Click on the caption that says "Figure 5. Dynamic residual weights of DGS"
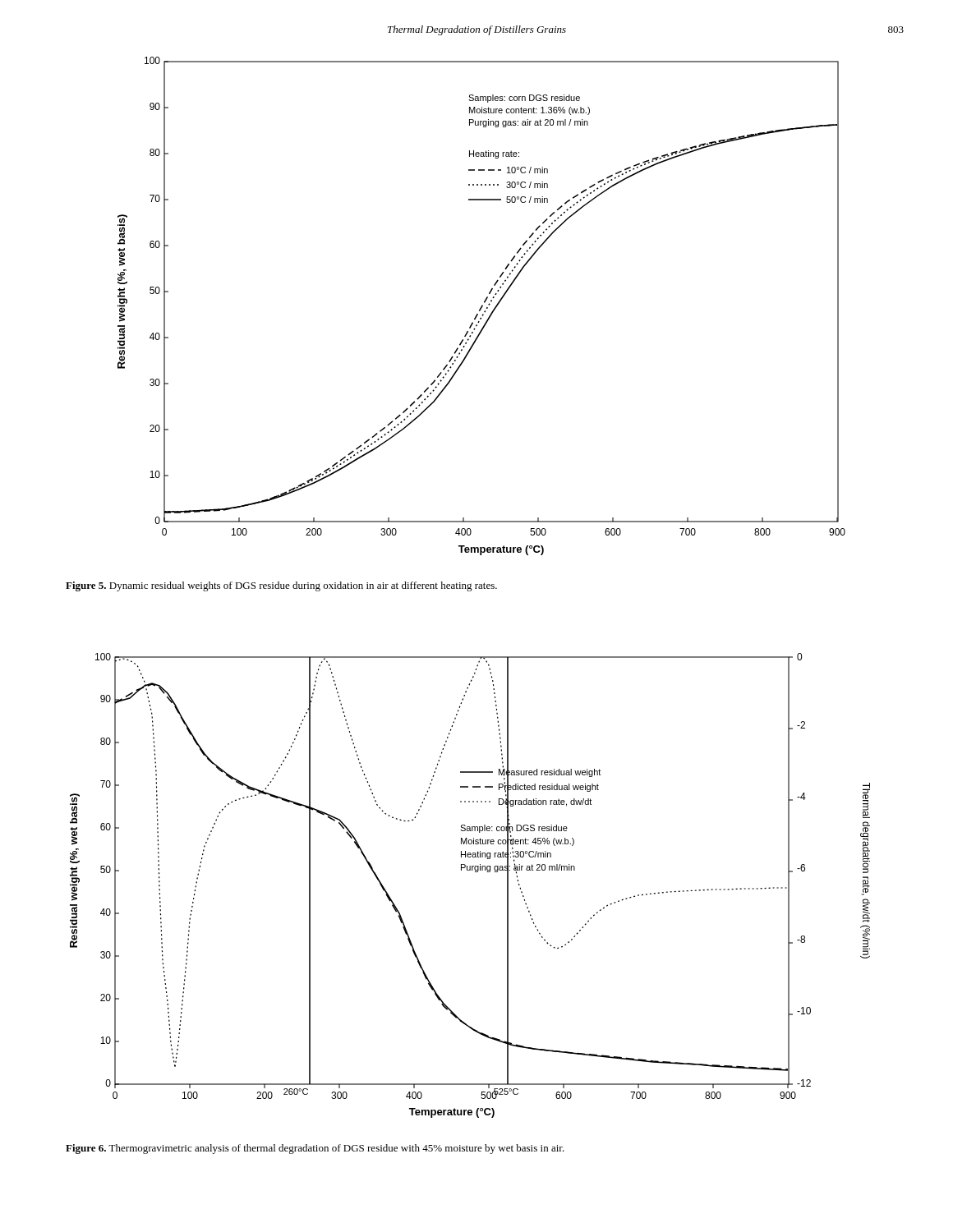This screenshot has height=1232, width=953. point(282,585)
